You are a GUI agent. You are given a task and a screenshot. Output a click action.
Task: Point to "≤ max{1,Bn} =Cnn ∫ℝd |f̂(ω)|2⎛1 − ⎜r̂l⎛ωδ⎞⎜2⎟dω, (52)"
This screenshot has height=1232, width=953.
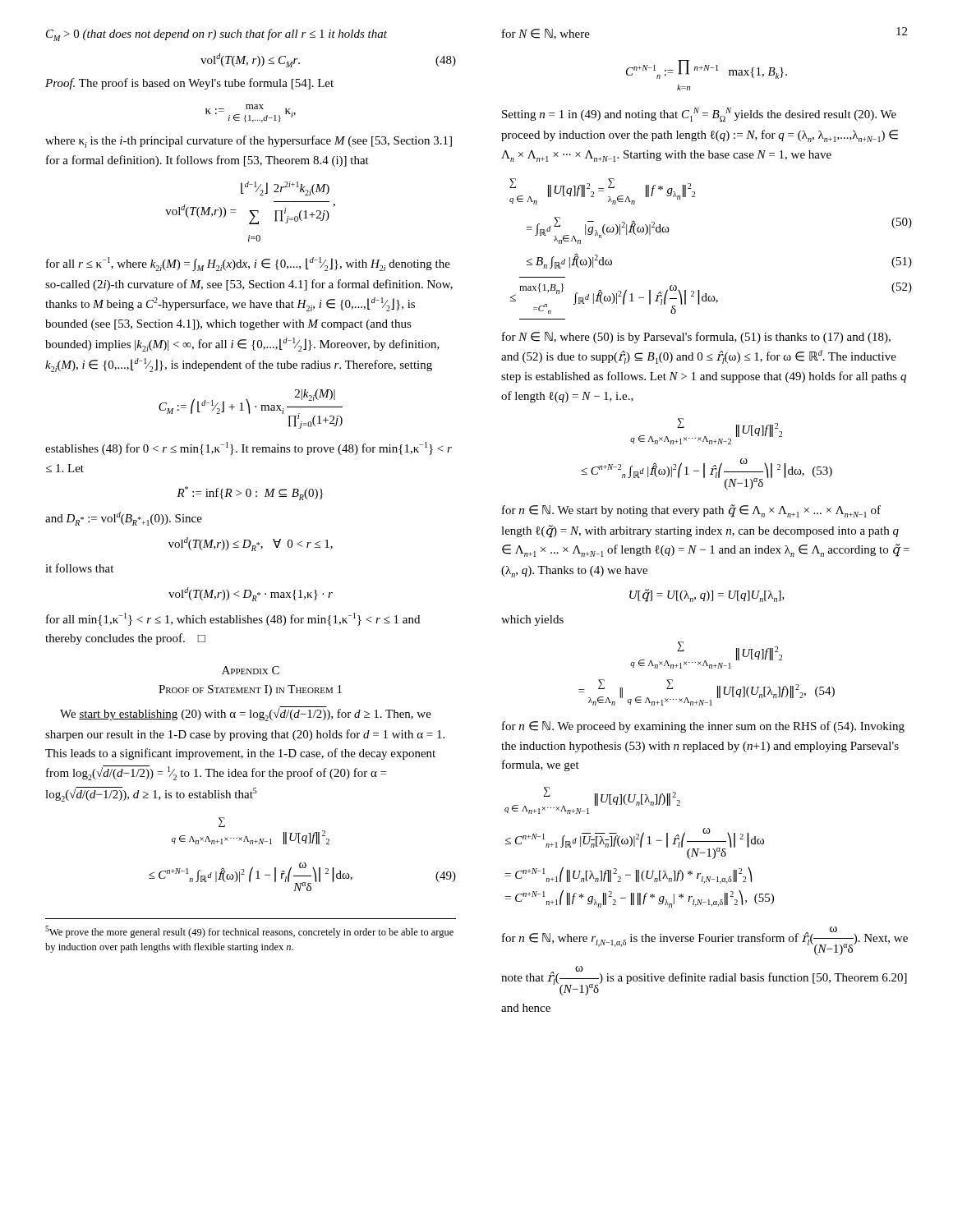click(x=711, y=298)
